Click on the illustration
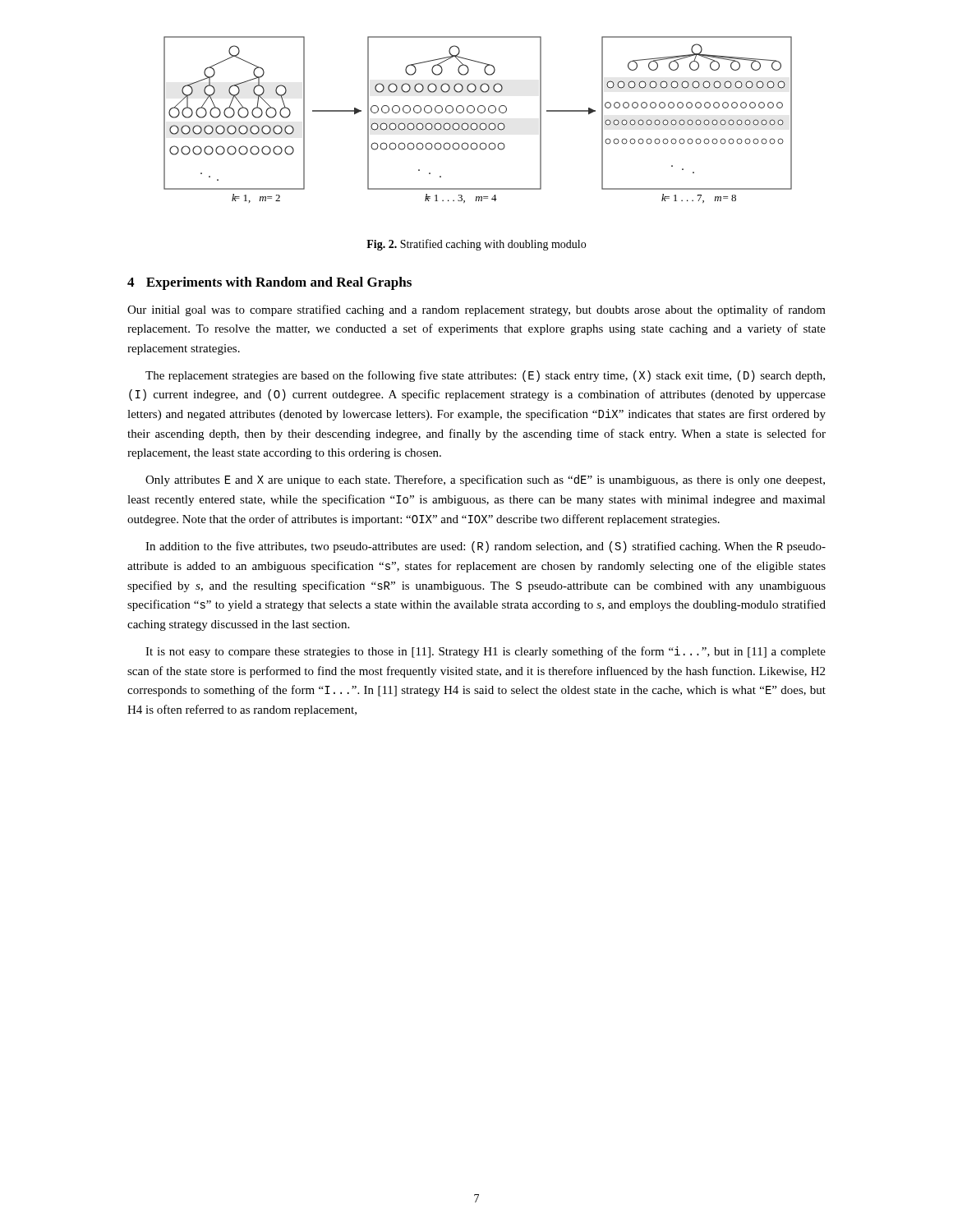 click(x=476, y=133)
